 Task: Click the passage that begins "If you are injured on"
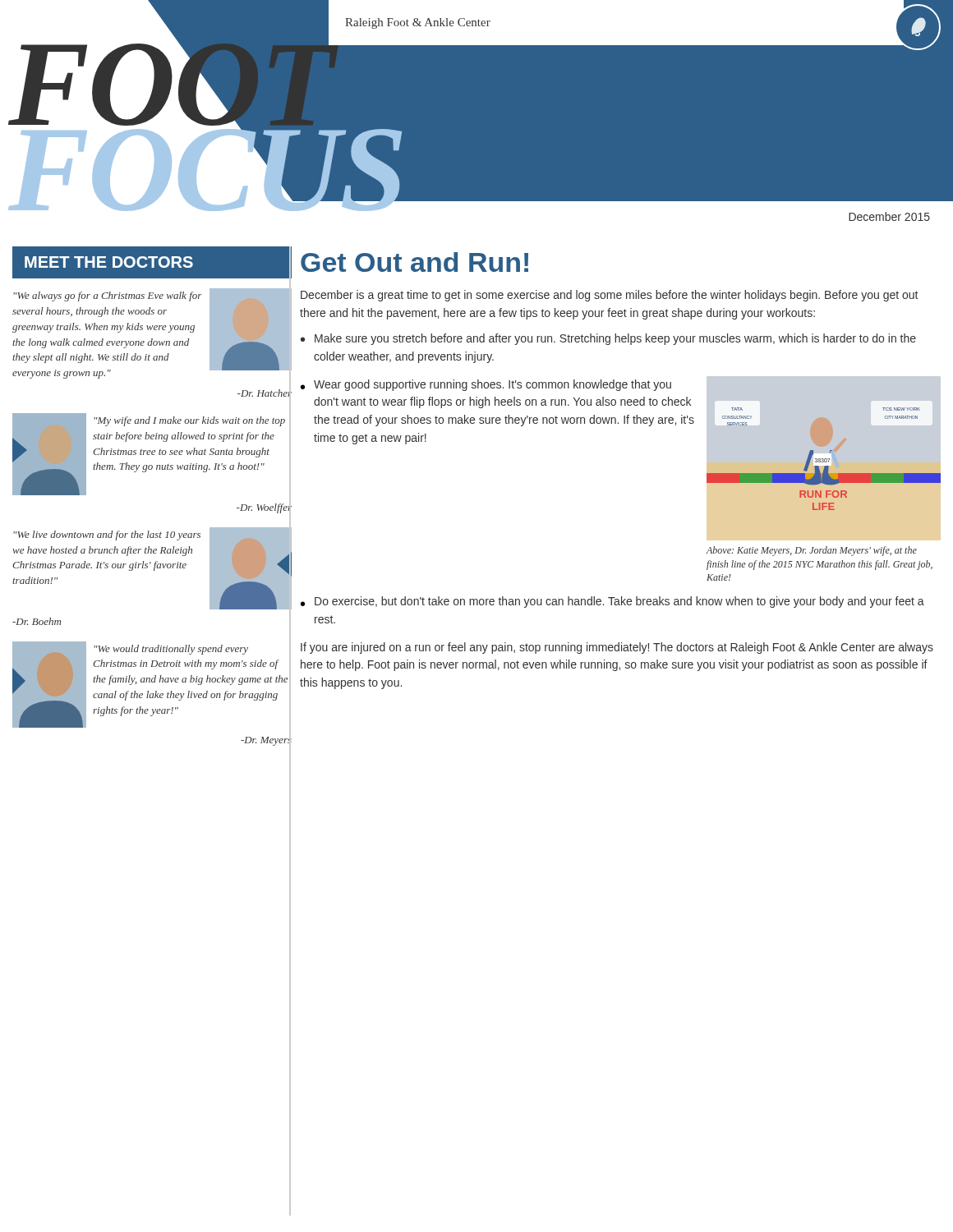(x=617, y=665)
